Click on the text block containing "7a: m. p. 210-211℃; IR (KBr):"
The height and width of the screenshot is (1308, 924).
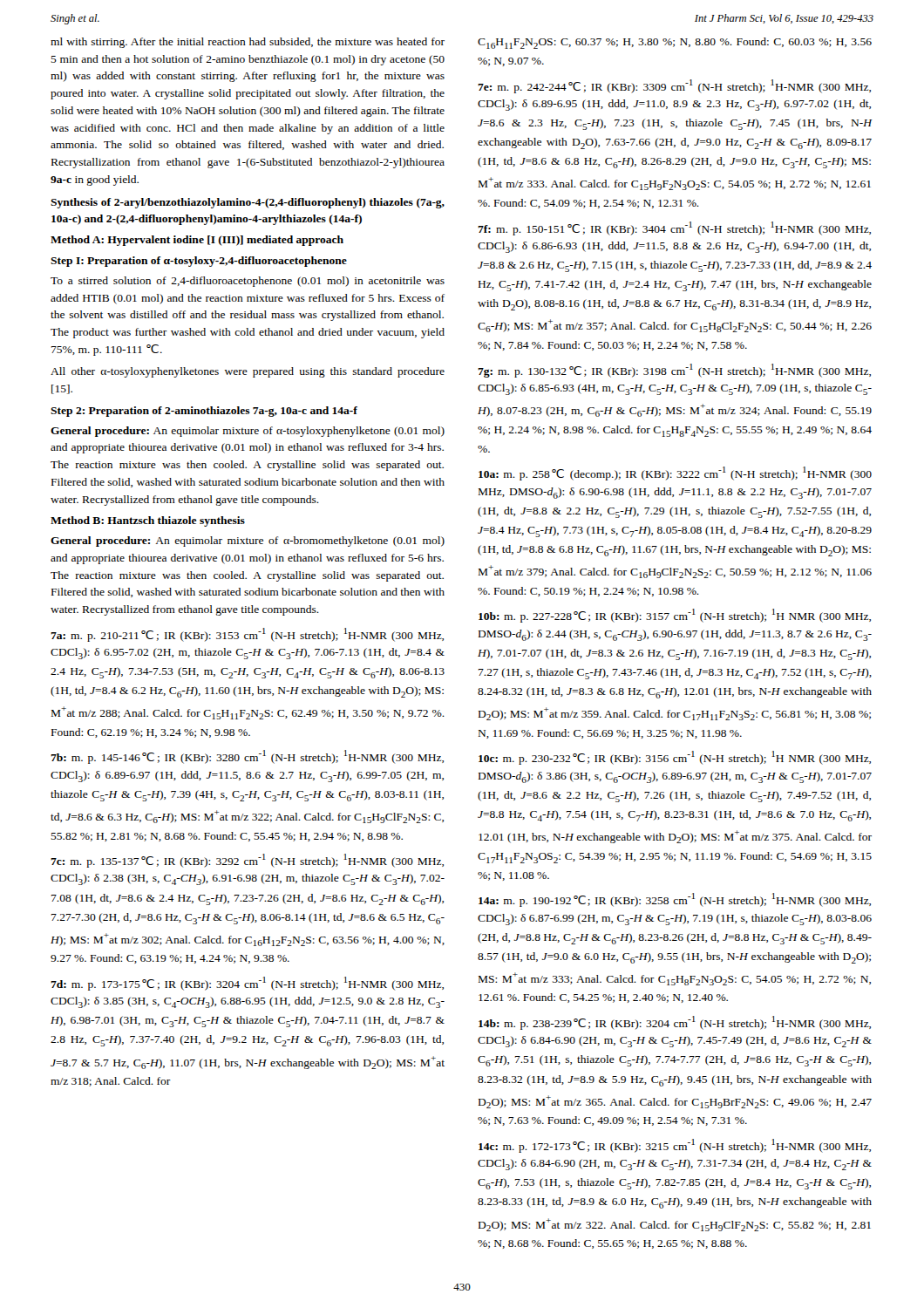(248, 682)
